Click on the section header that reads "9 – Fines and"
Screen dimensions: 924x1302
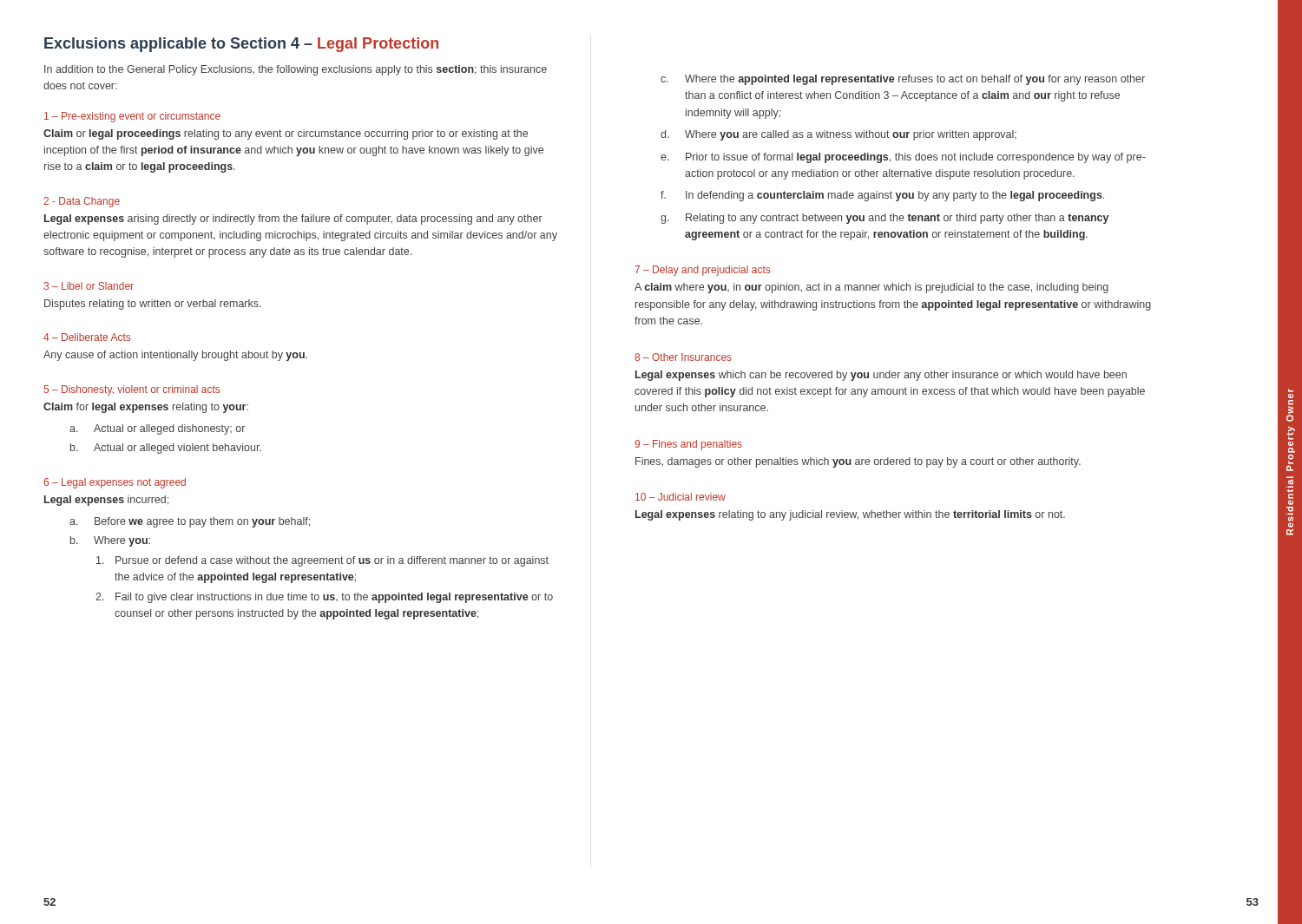coord(688,444)
